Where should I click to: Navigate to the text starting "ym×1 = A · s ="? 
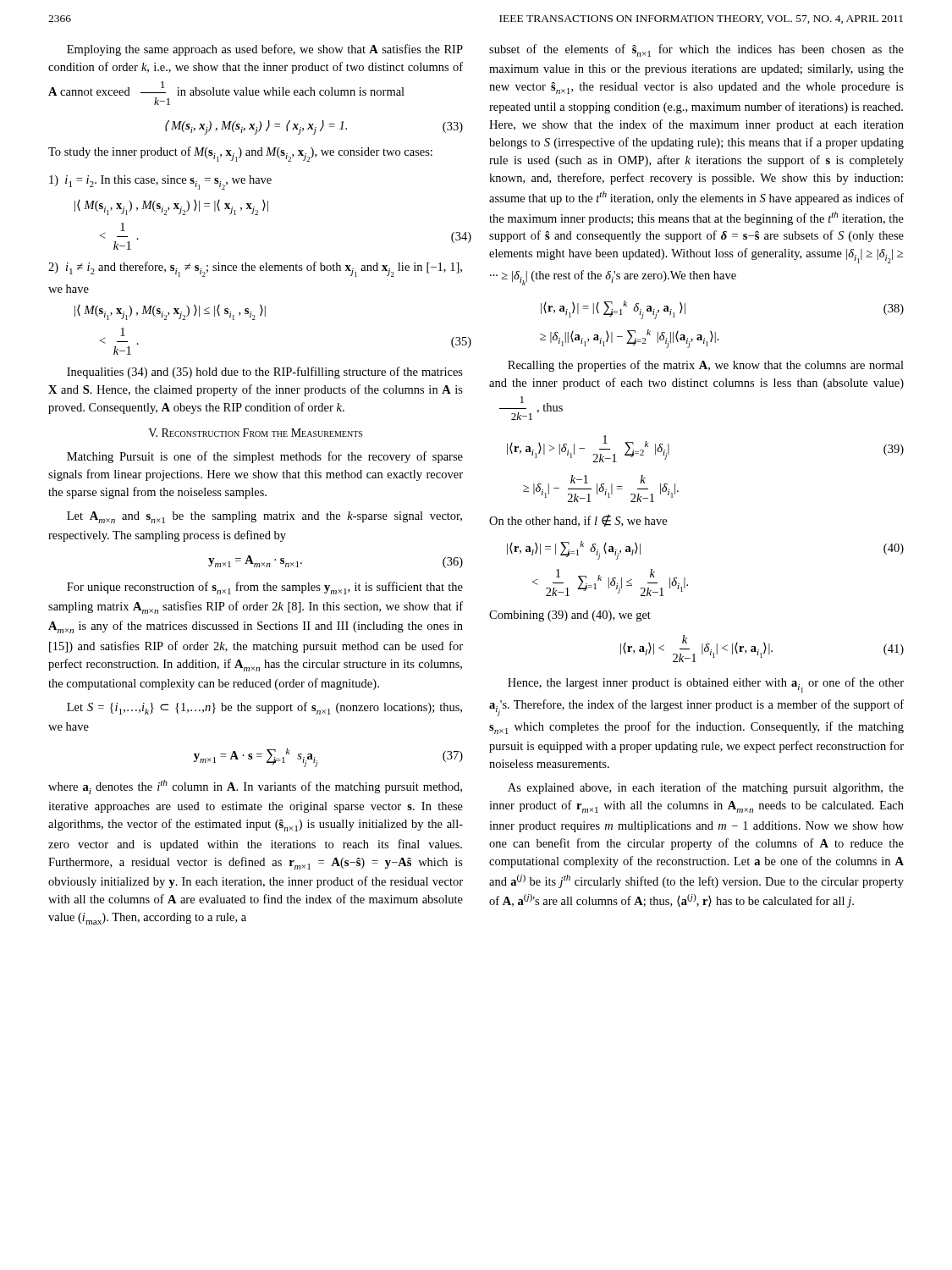click(256, 756)
